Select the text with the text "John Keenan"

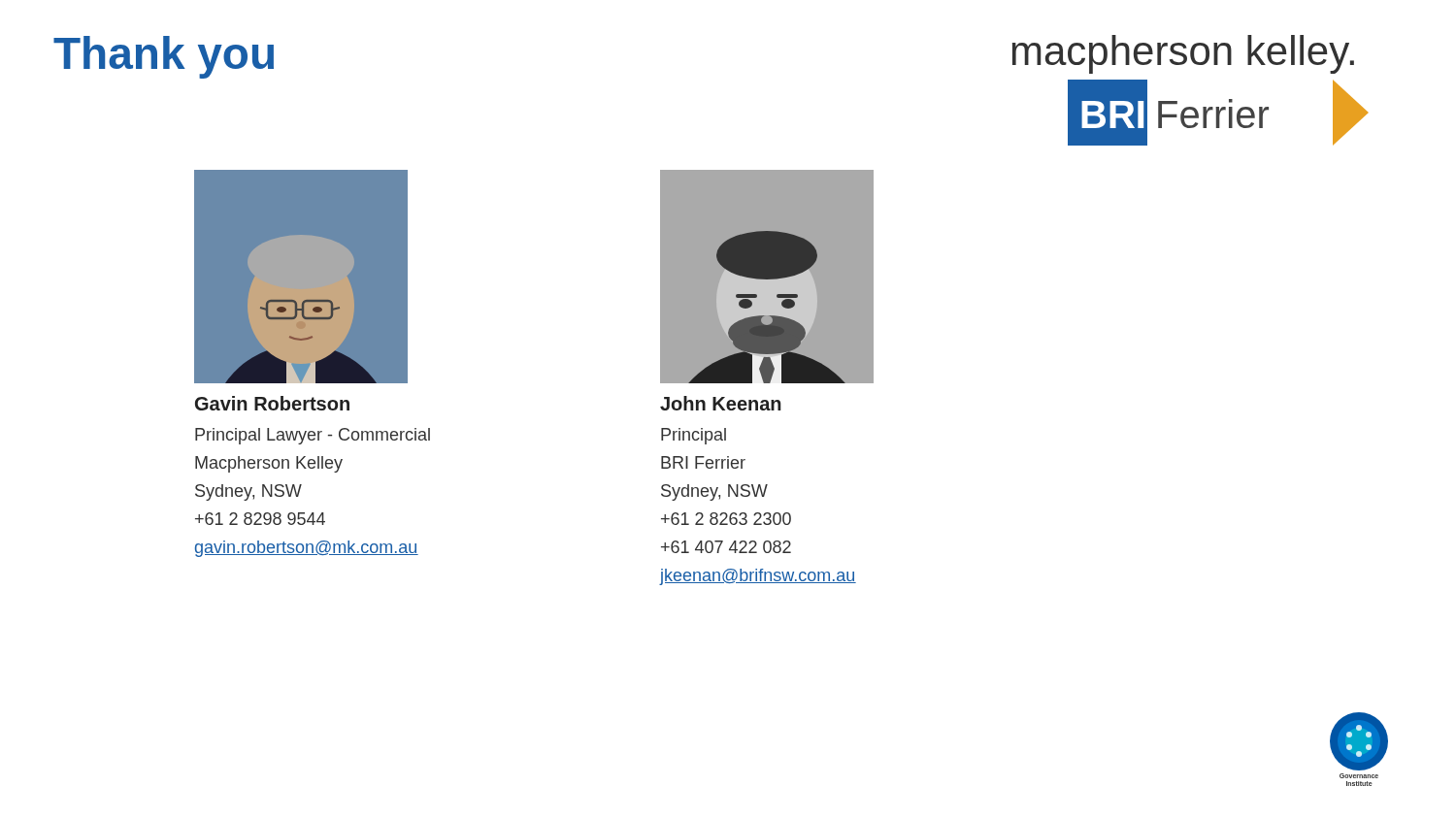(721, 404)
